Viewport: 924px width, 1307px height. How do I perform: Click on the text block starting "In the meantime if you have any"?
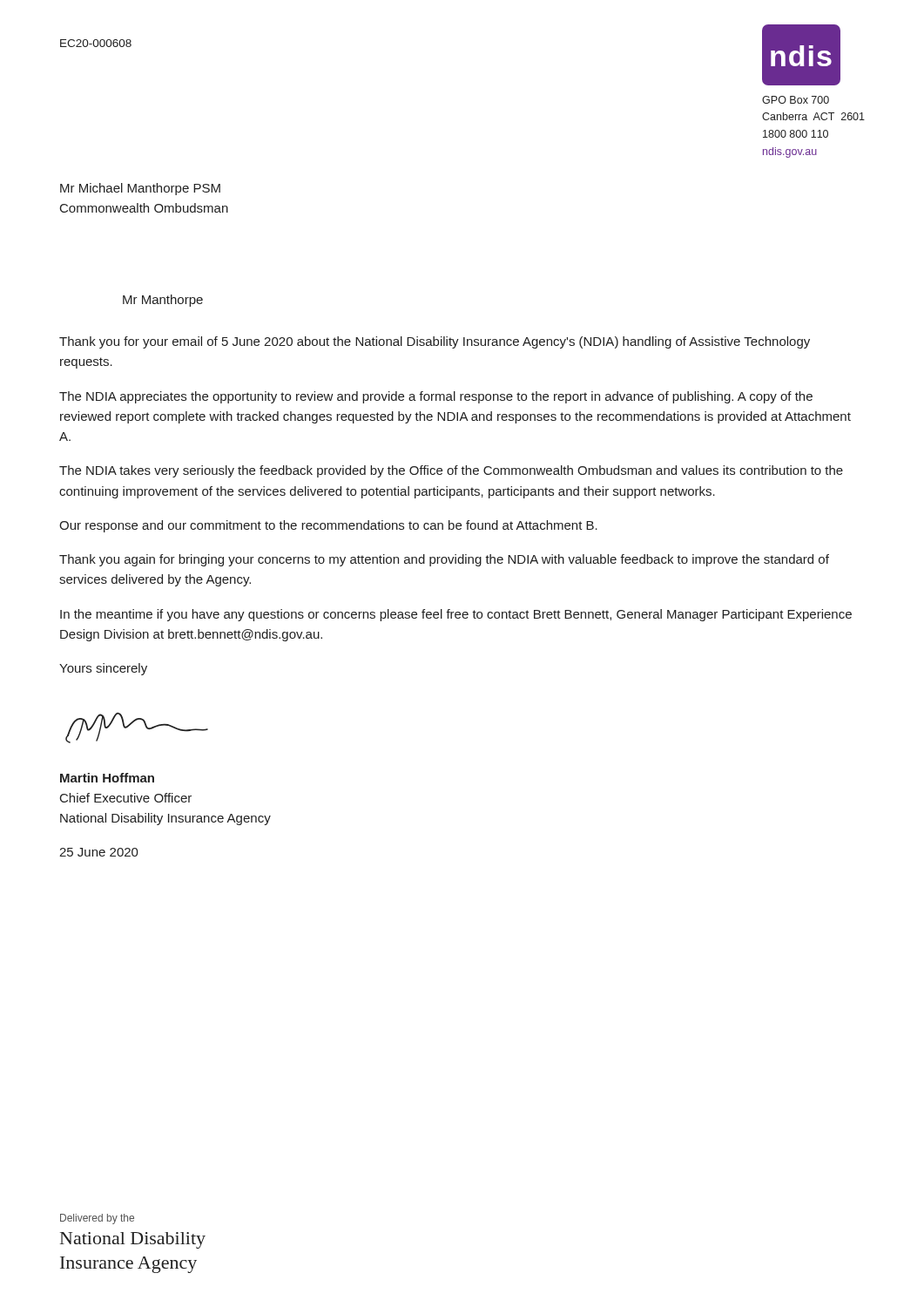[x=456, y=624]
